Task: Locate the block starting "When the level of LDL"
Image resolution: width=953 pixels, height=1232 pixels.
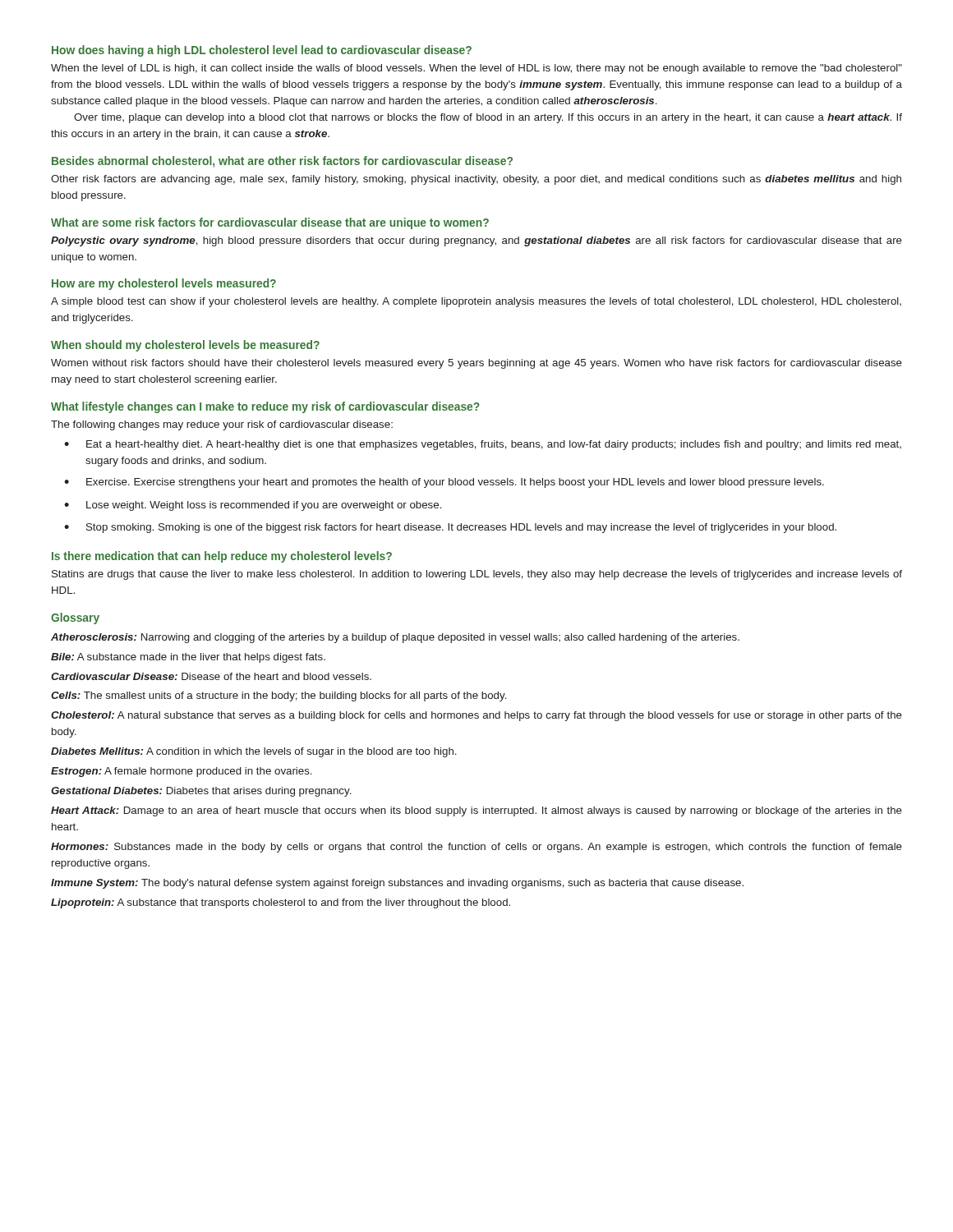Action: 476,102
